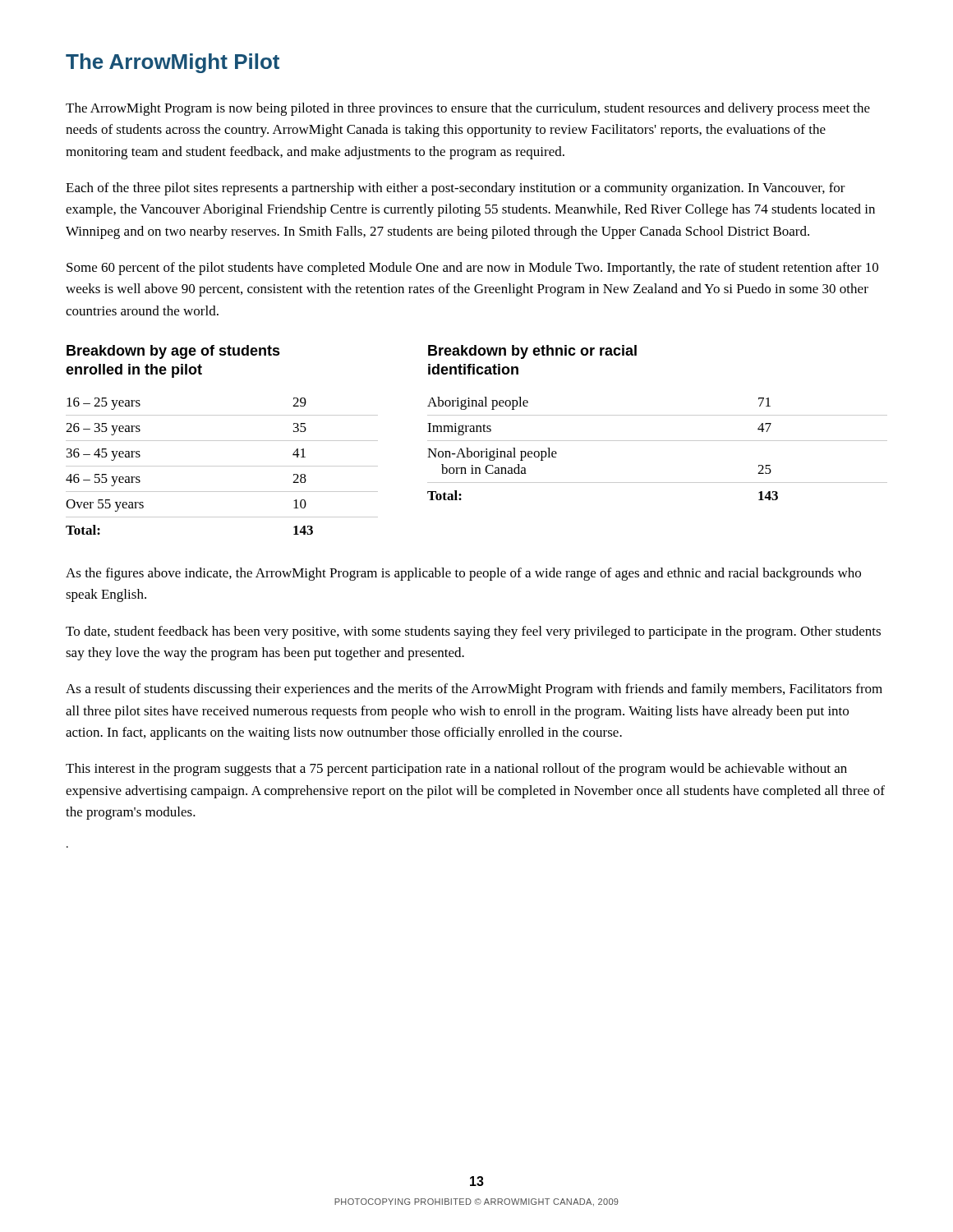Image resolution: width=953 pixels, height=1232 pixels.
Task: Select the text block that reads "This interest in the program suggests that a"
Action: [475, 790]
